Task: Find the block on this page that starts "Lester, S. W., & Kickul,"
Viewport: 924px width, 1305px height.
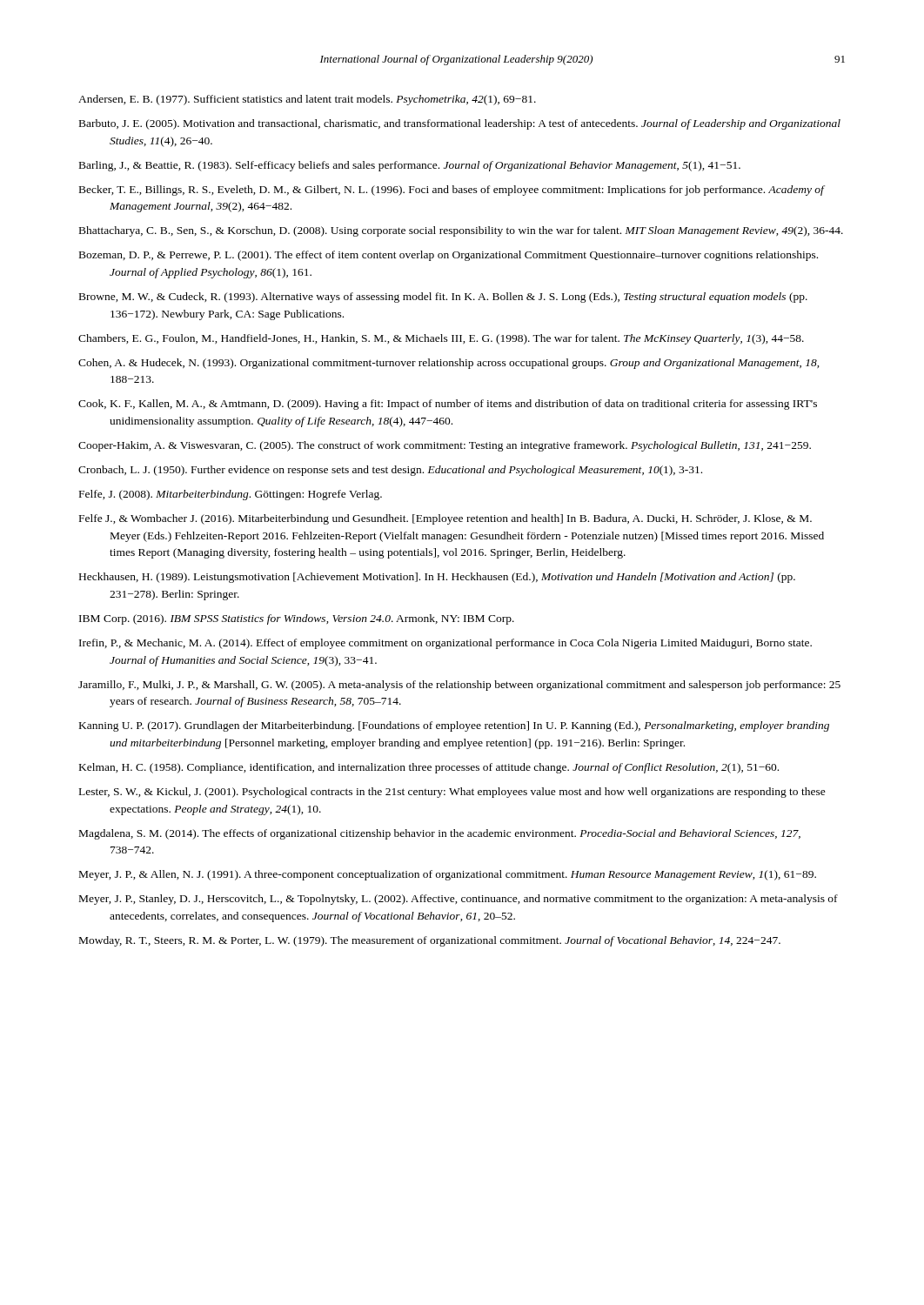Action: pyautogui.click(x=452, y=800)
